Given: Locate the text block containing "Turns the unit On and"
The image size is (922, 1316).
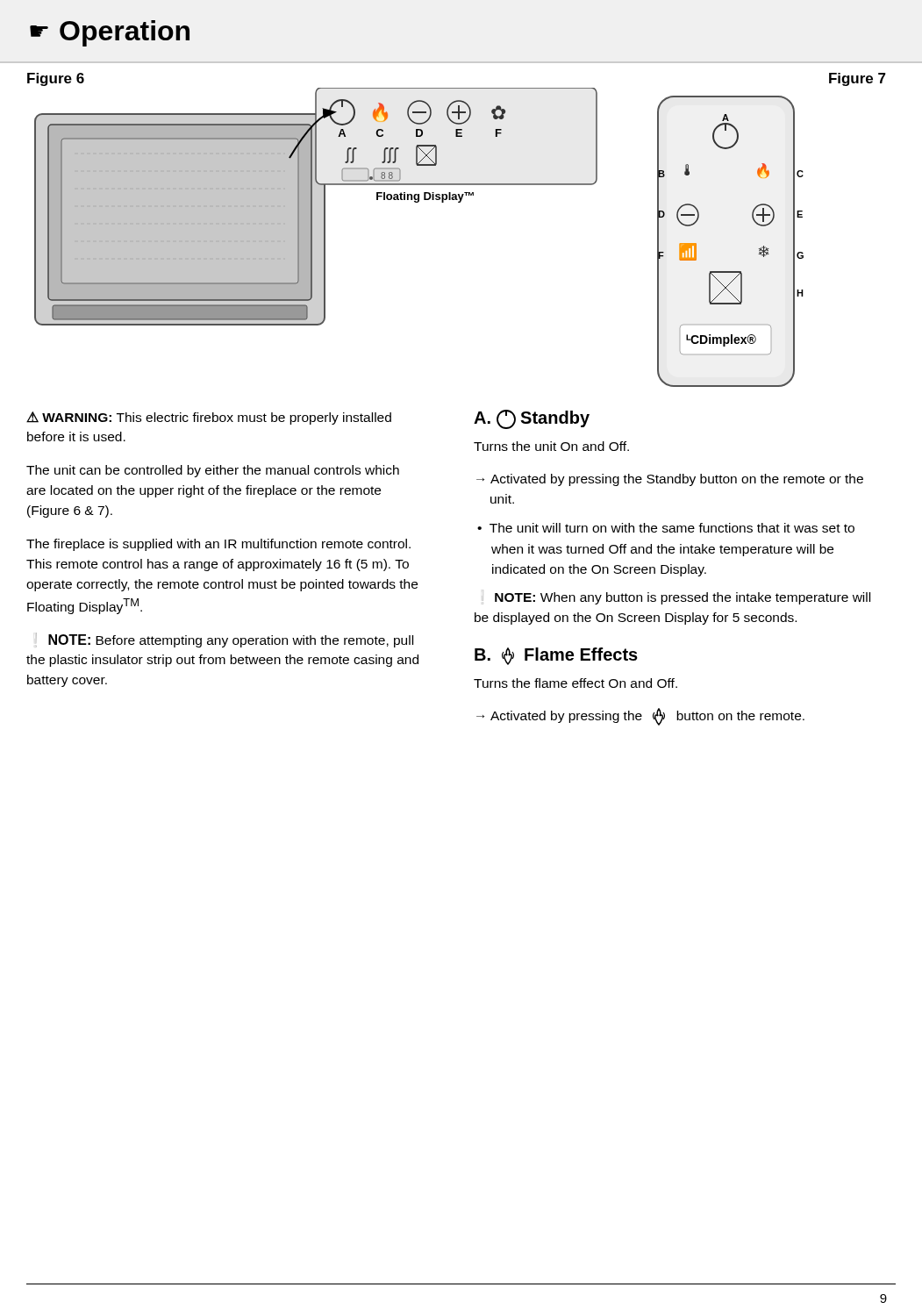Looking at the screenshot, I should pos(552,446).
